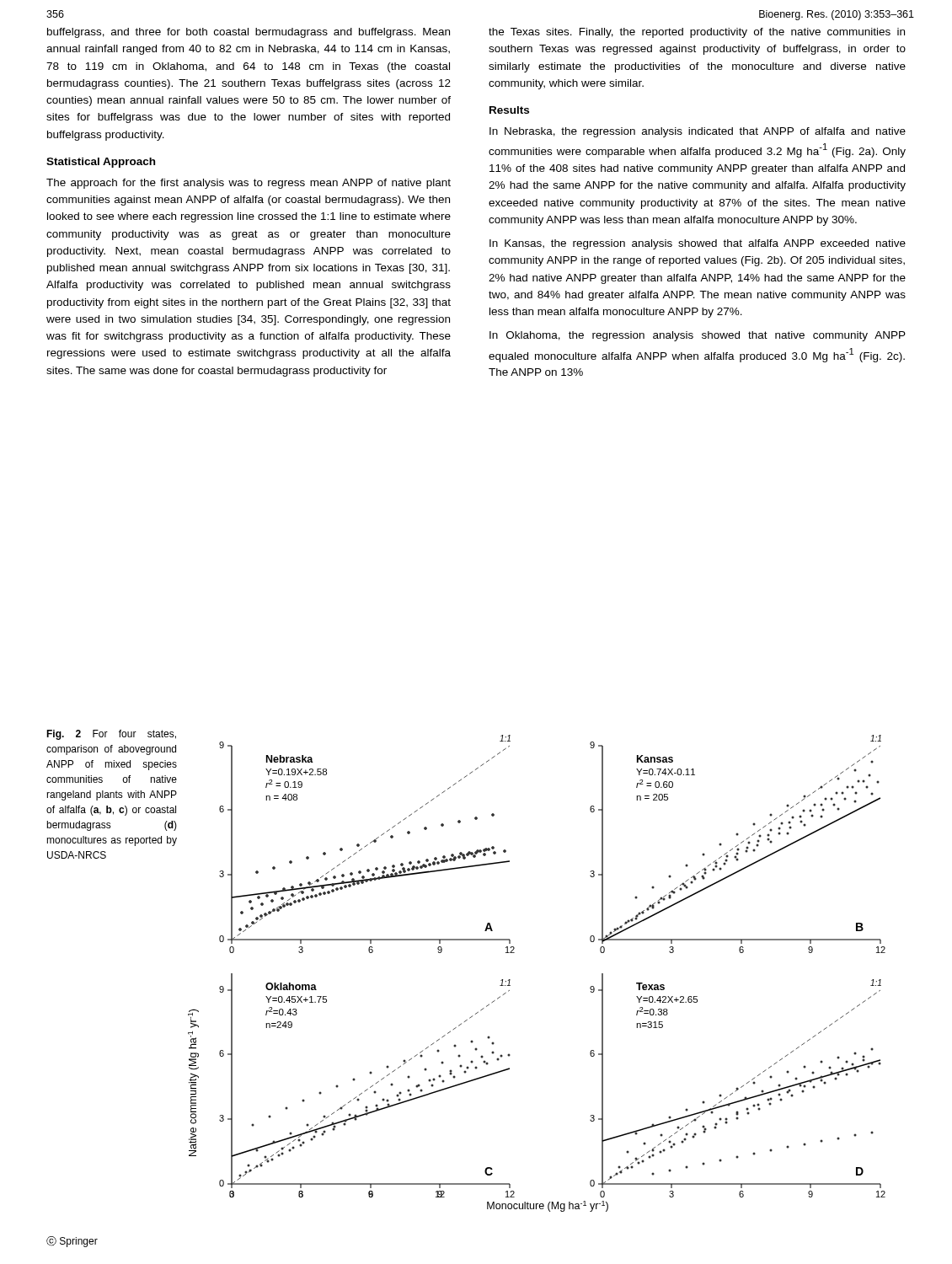Locate the passage starting "the Texas sites. Finally, the"
This screenshot has width=952, height=1264.
point(697,58)
